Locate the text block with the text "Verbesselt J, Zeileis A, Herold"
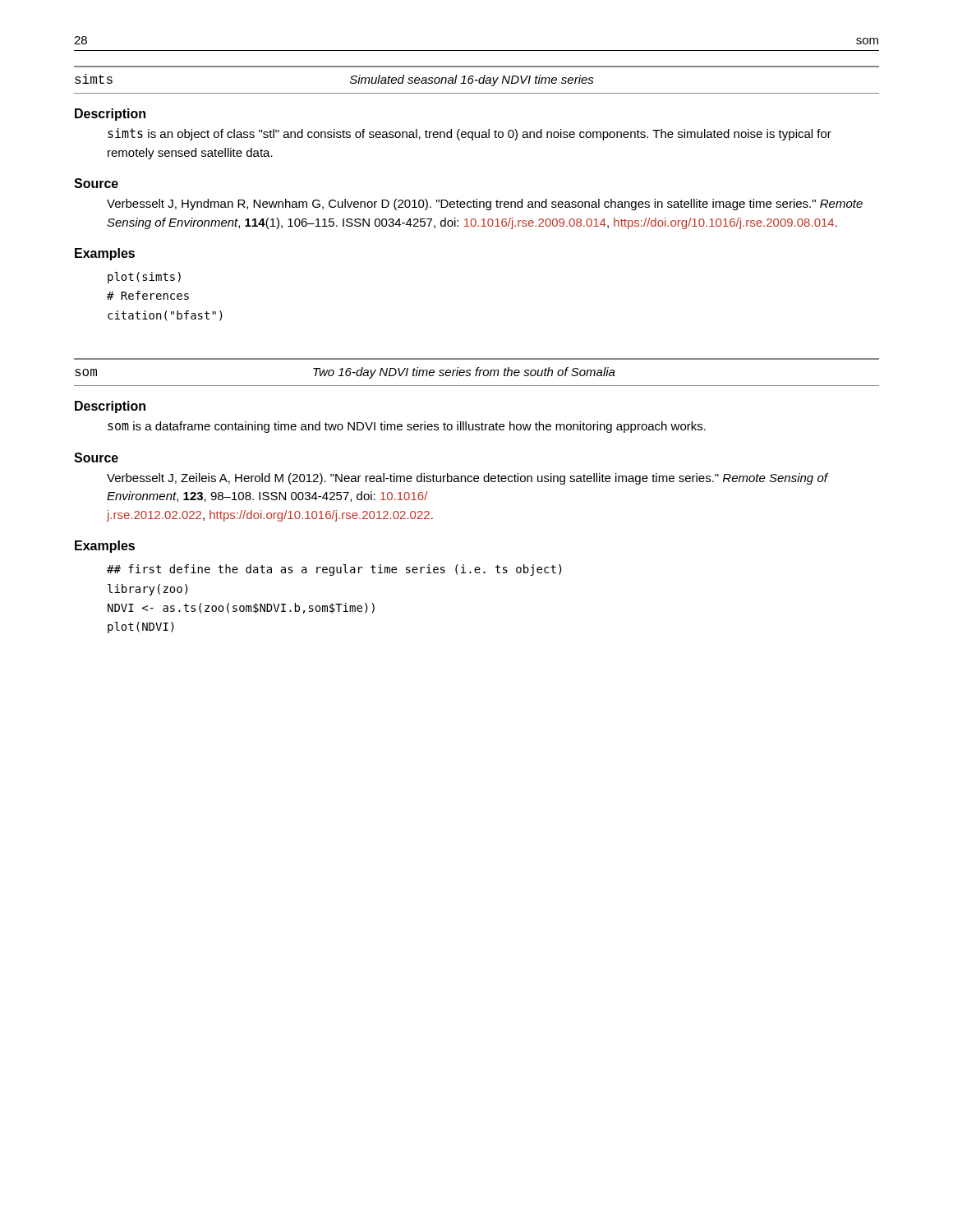The height and width of the screenshot is (1232, 953). tap(467, 479)
